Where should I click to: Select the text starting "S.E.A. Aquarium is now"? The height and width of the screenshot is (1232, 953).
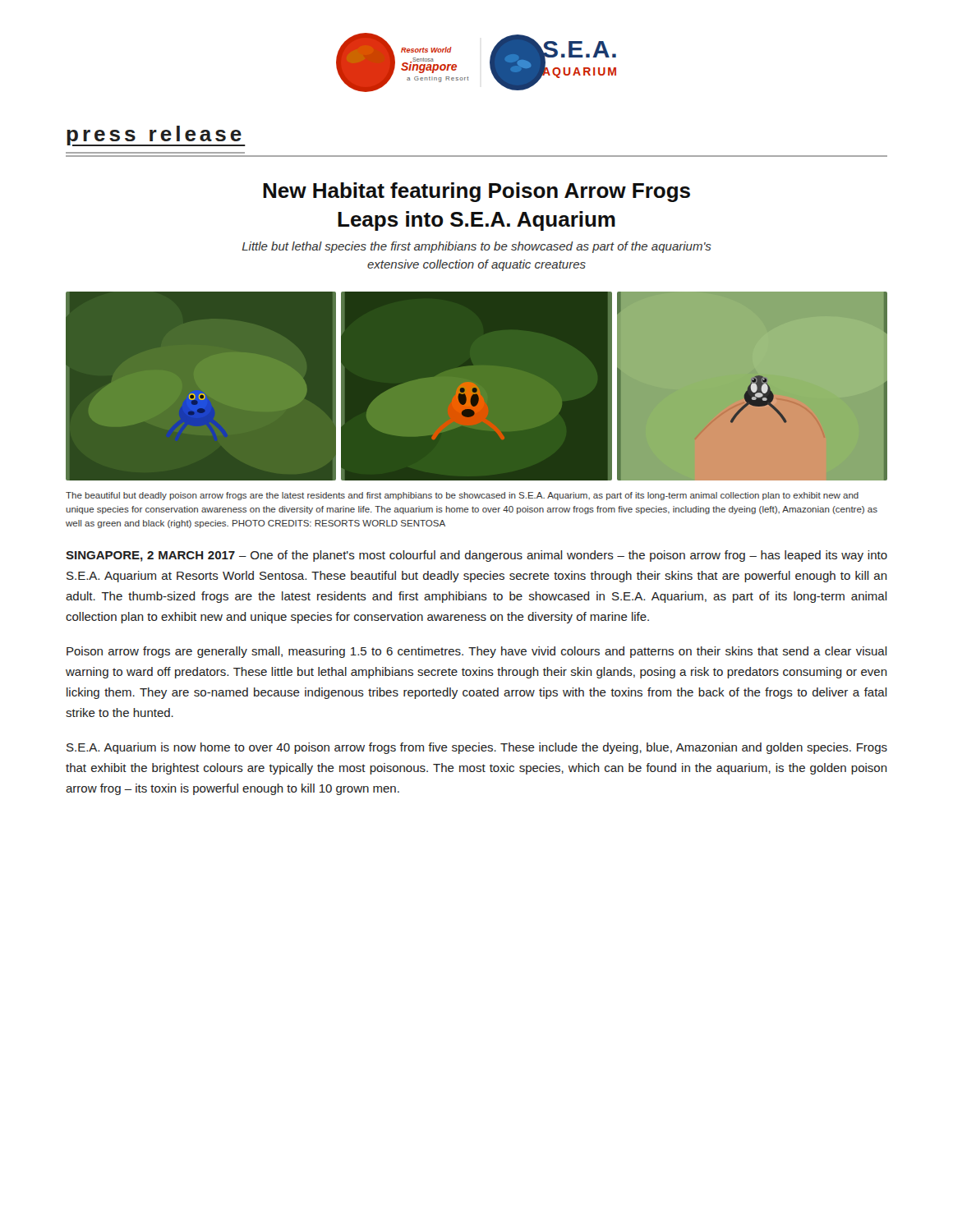tap(476, 768)
